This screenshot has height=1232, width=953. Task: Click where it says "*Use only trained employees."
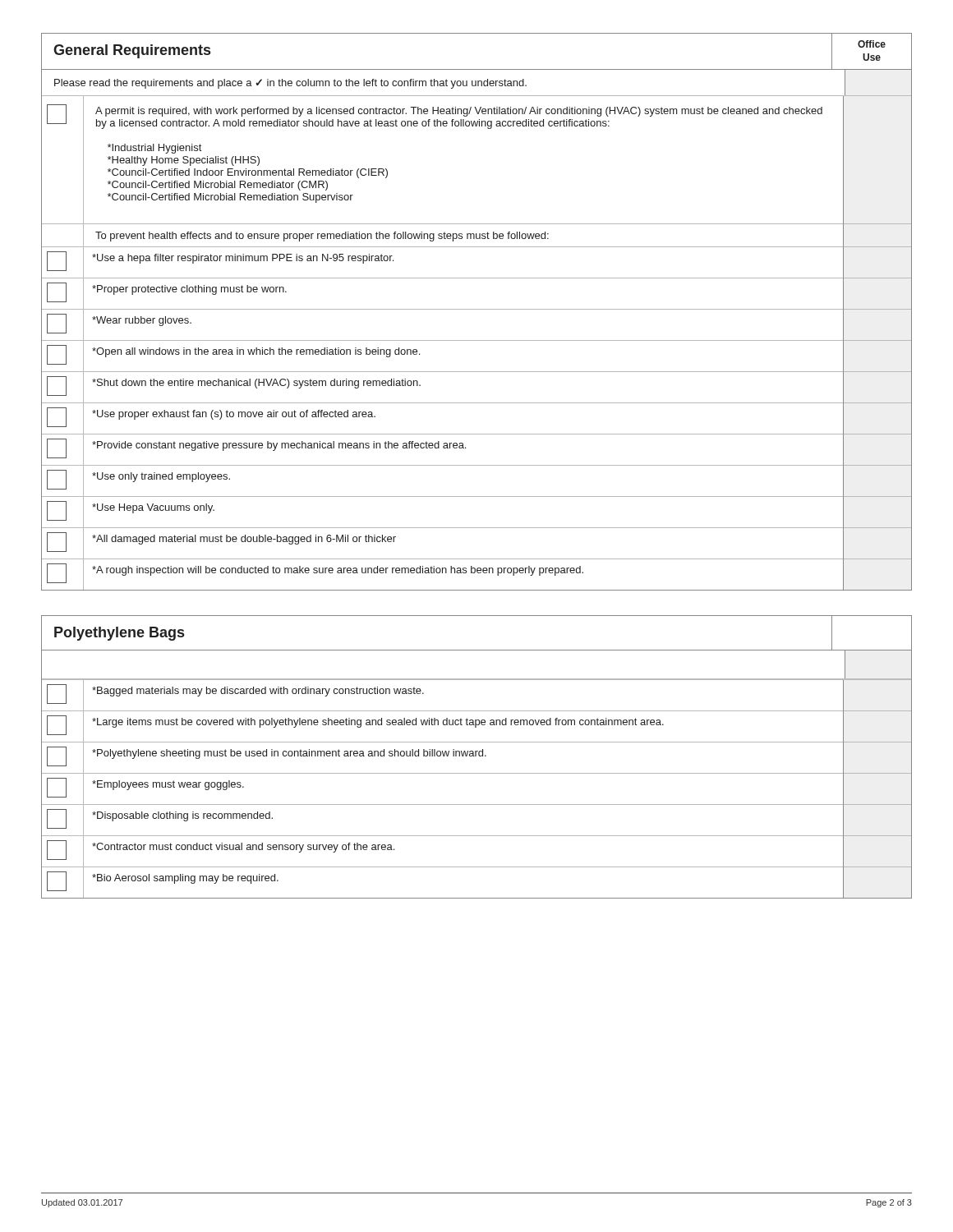point(161,476)
